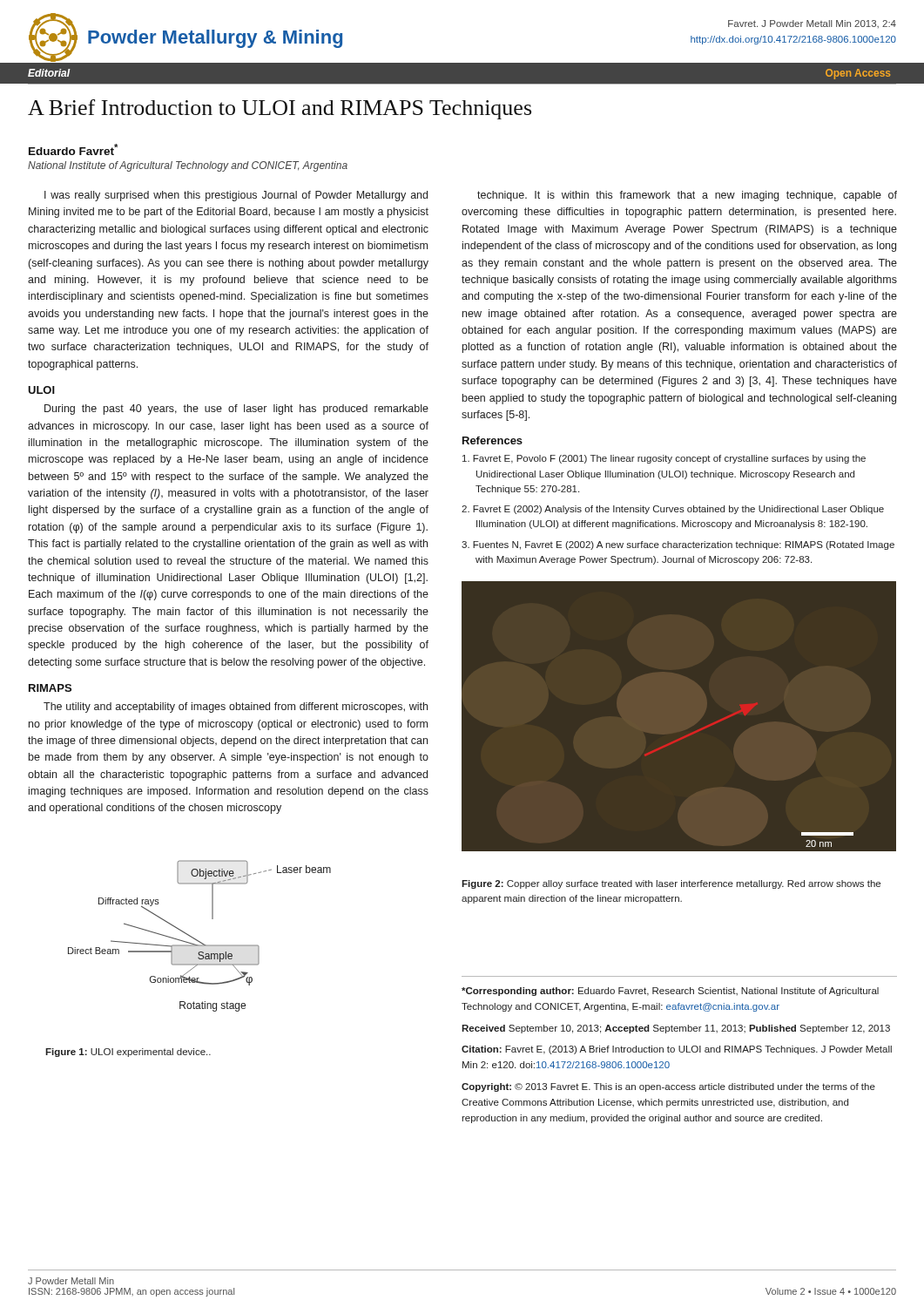Screen dimensions: 1307x924
Task: Locate the schematic
Action: point(228,957)
